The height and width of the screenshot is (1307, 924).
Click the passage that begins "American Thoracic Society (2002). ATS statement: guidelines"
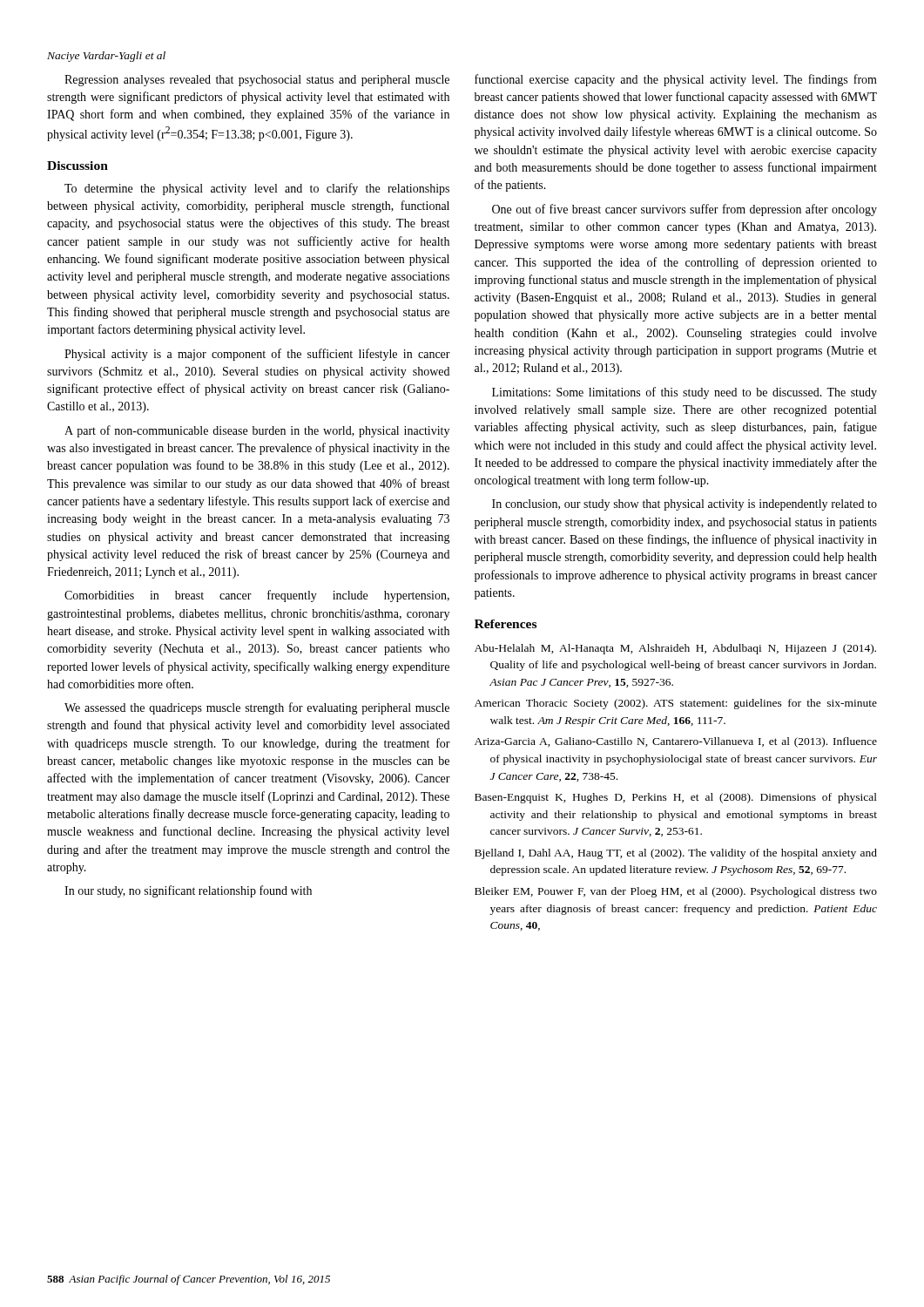coord(676,712)
